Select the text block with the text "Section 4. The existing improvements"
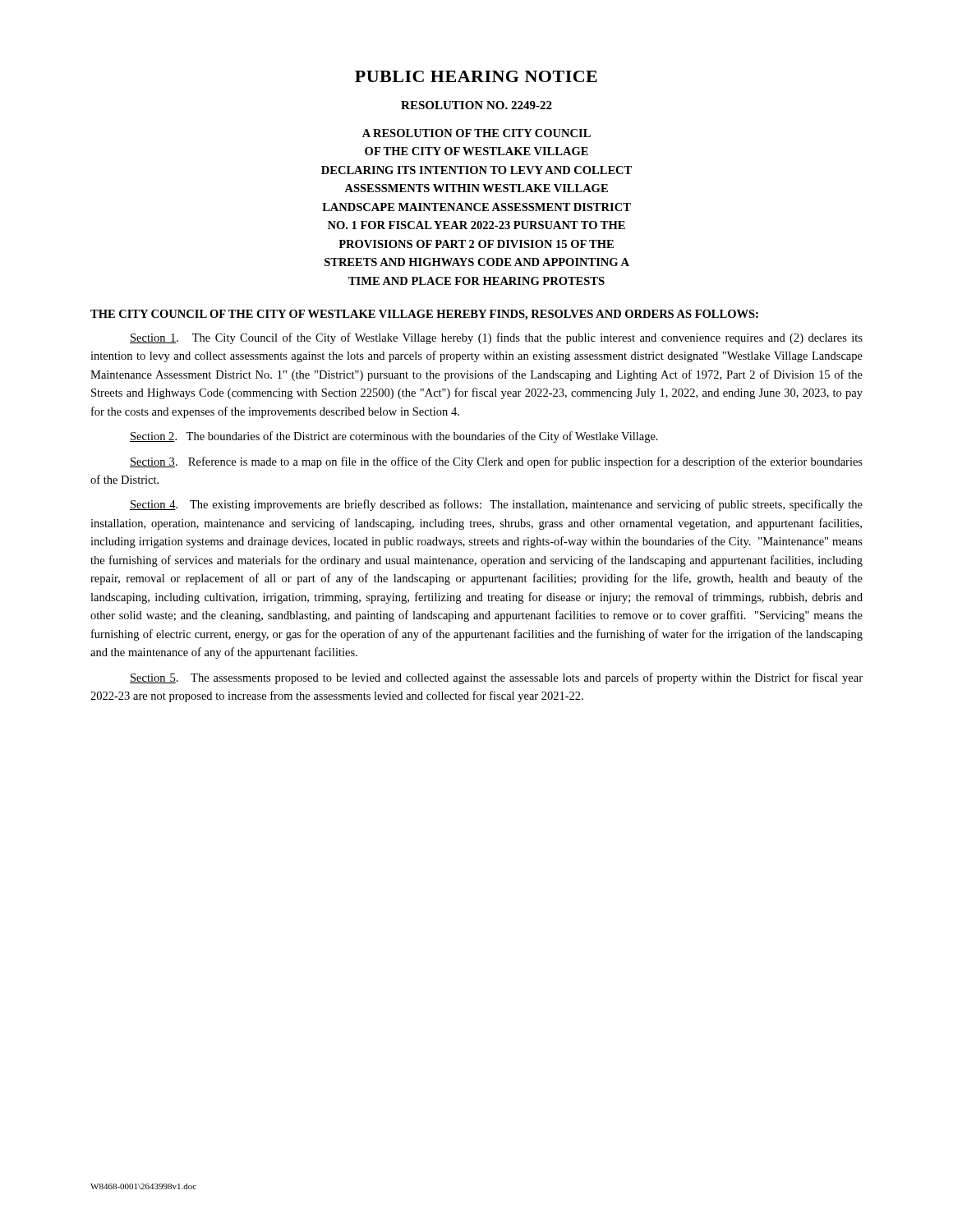 [x=476, y=578]
